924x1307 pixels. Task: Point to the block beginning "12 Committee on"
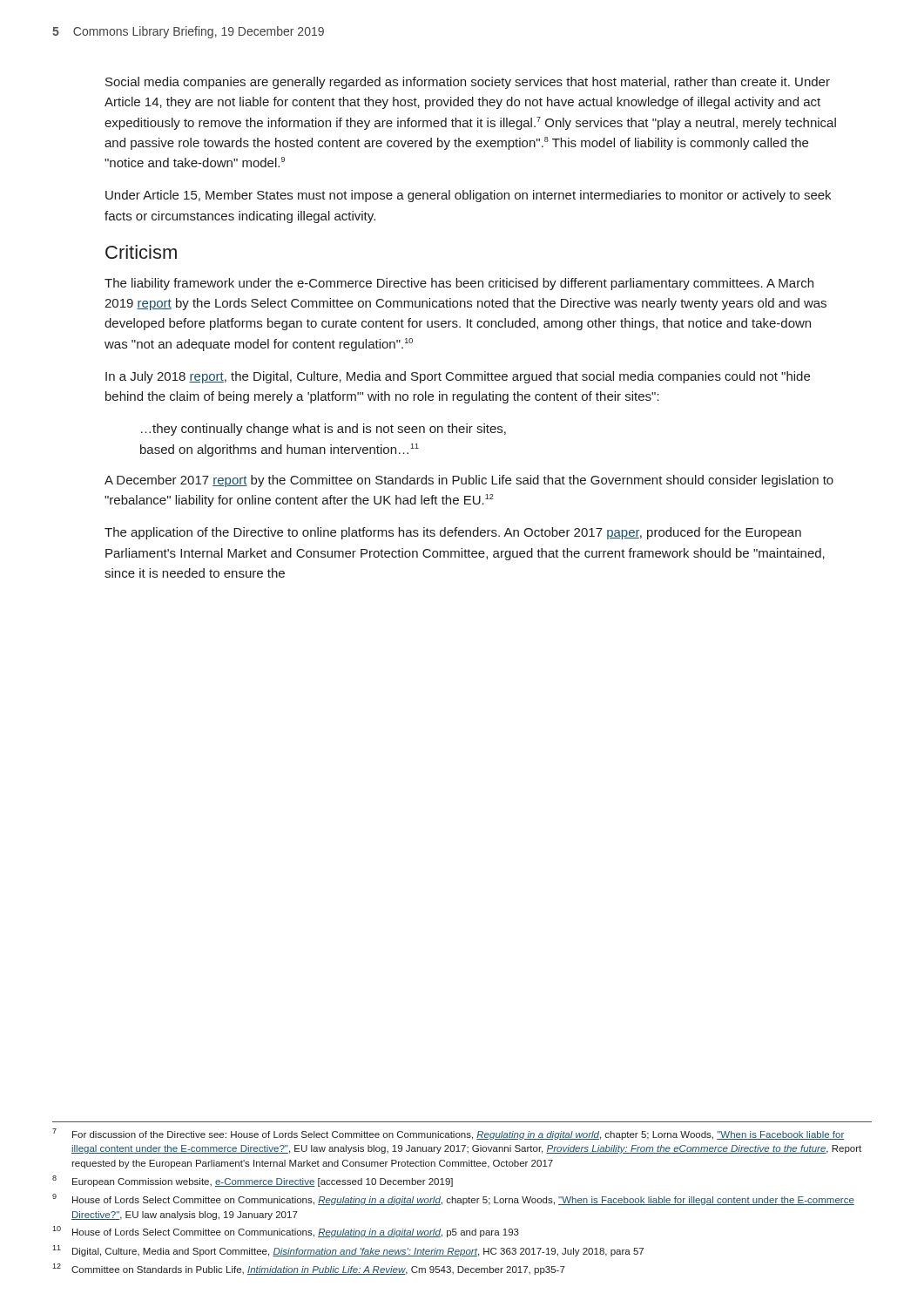coord(462,1270)
